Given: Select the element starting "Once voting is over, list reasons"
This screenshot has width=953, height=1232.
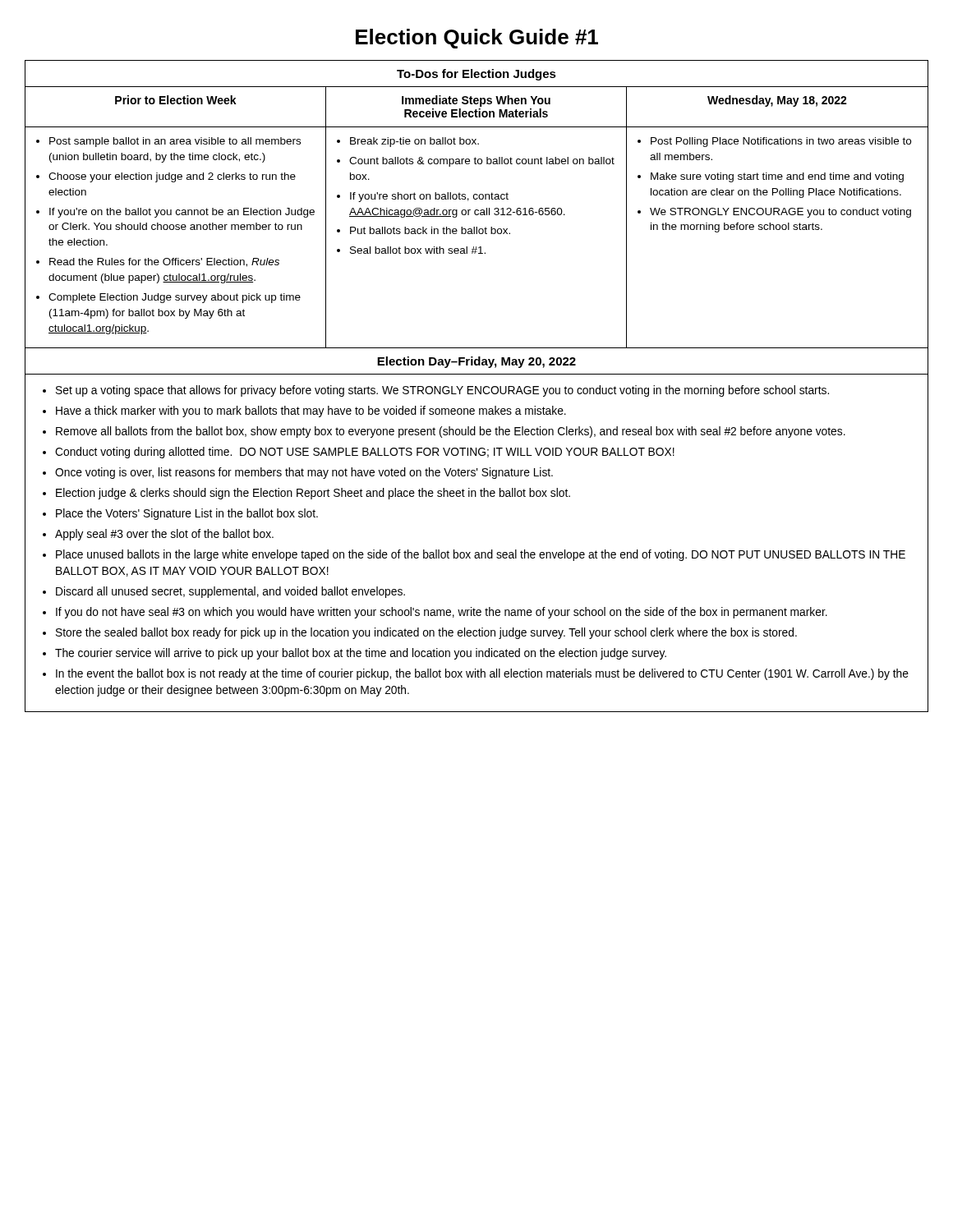Looking at the screenshot, I should pos(304,472).
